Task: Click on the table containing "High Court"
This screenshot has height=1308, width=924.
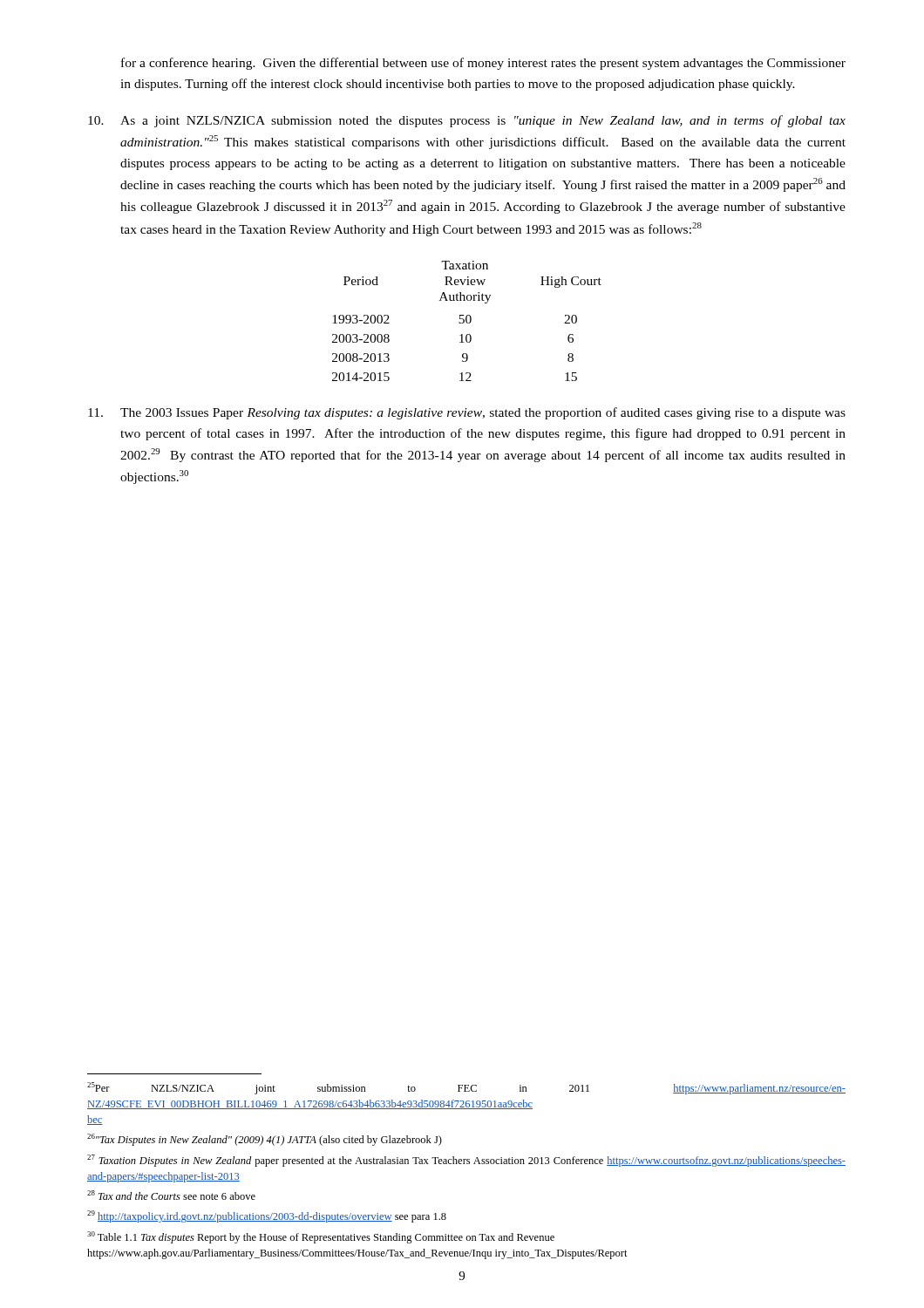Action: coord(466,321)
